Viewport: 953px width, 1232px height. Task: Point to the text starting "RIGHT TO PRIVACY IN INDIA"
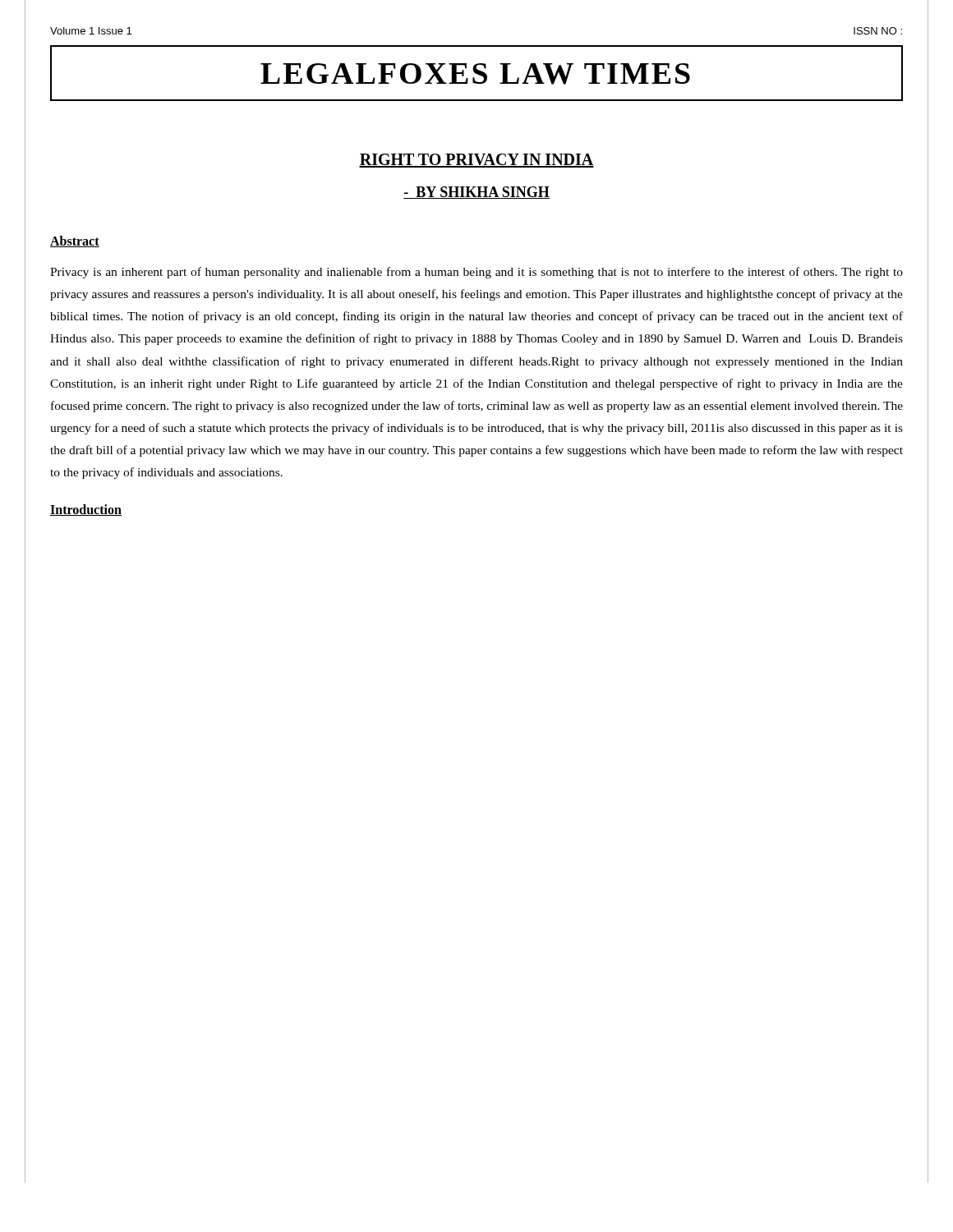click(x=476, y=159)
